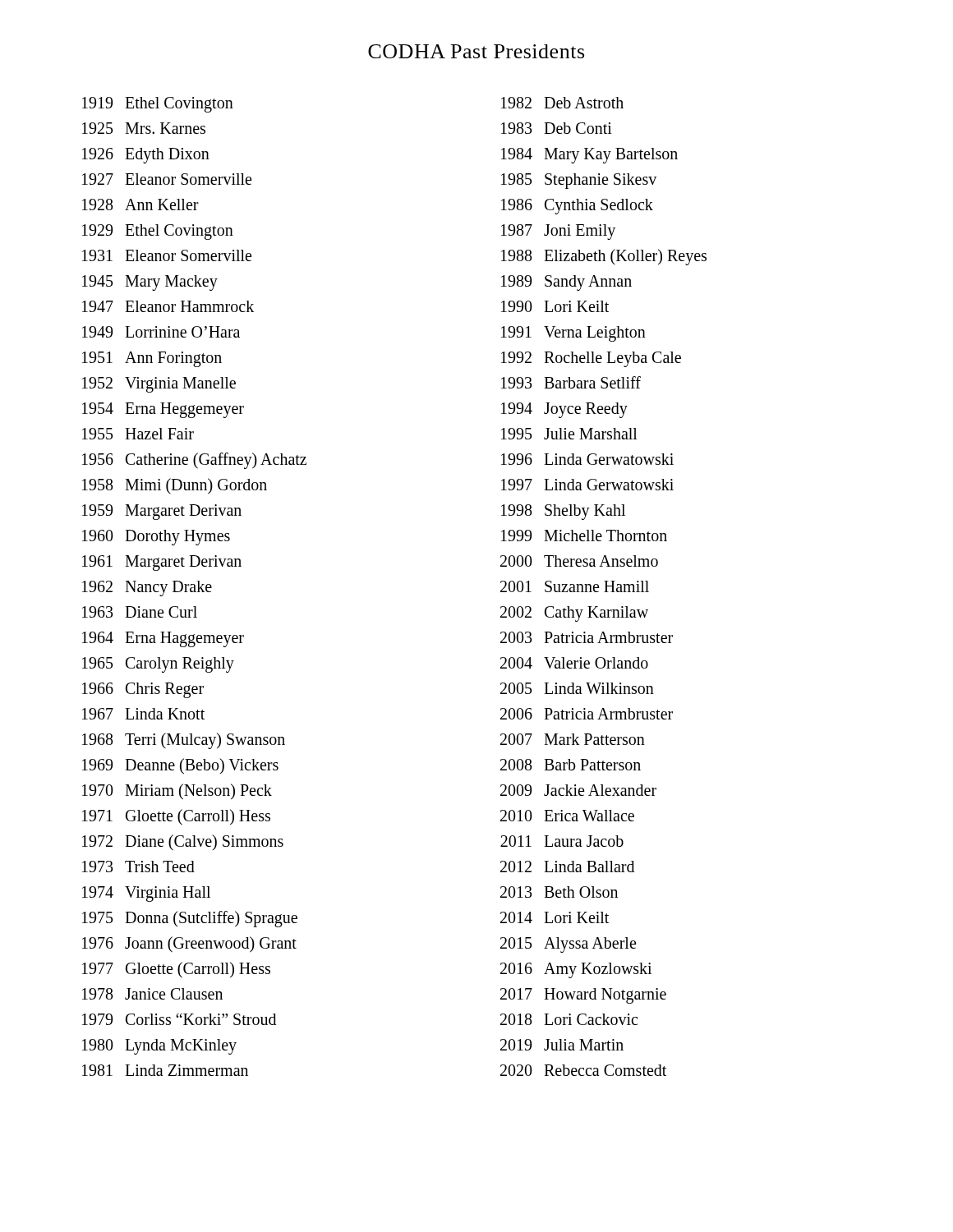Find the passage starting "2005Linda Wilkinson"
Screen dimensions: 1232x953
569,689
